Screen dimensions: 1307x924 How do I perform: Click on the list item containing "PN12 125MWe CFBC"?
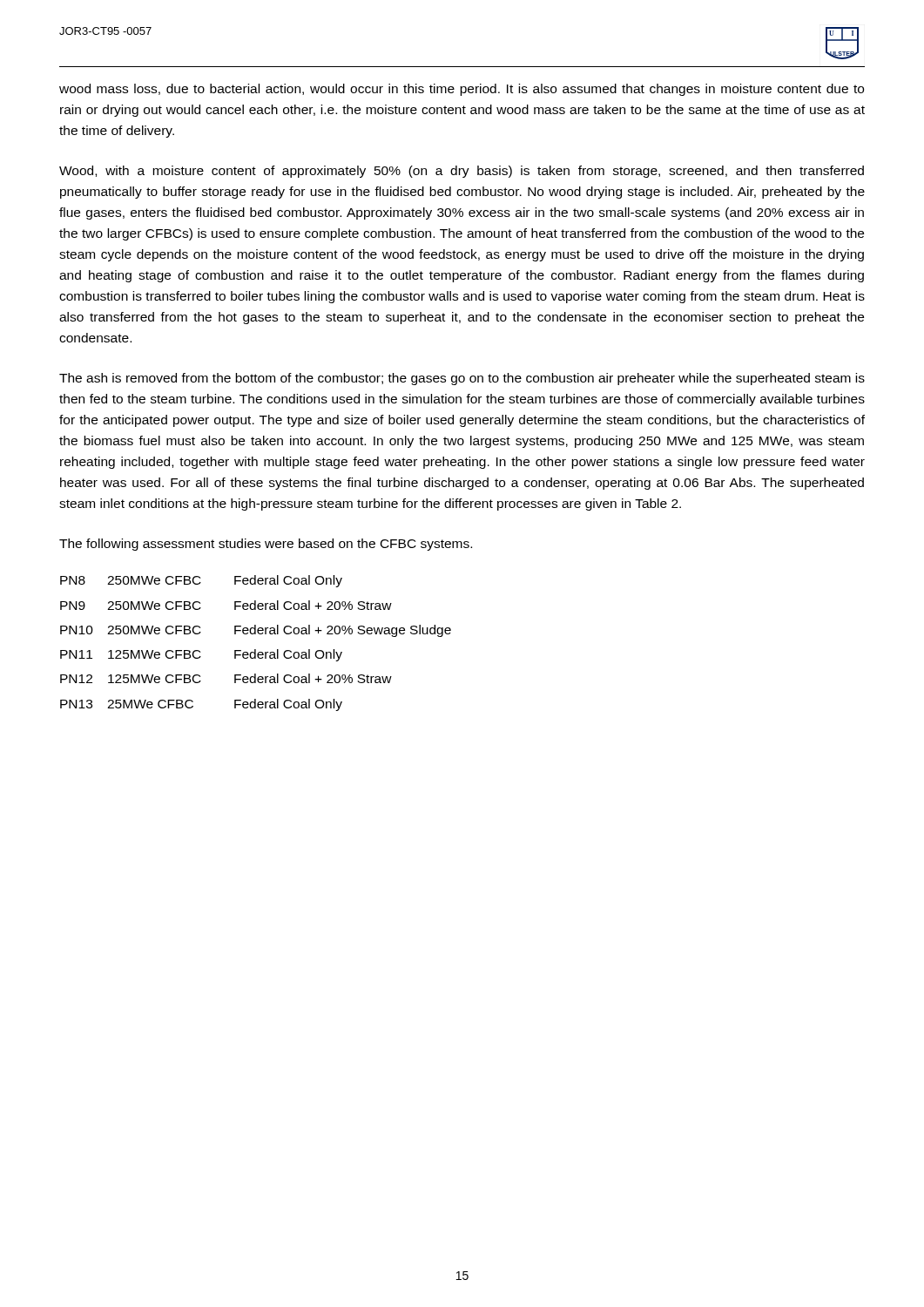pos(73,678)
